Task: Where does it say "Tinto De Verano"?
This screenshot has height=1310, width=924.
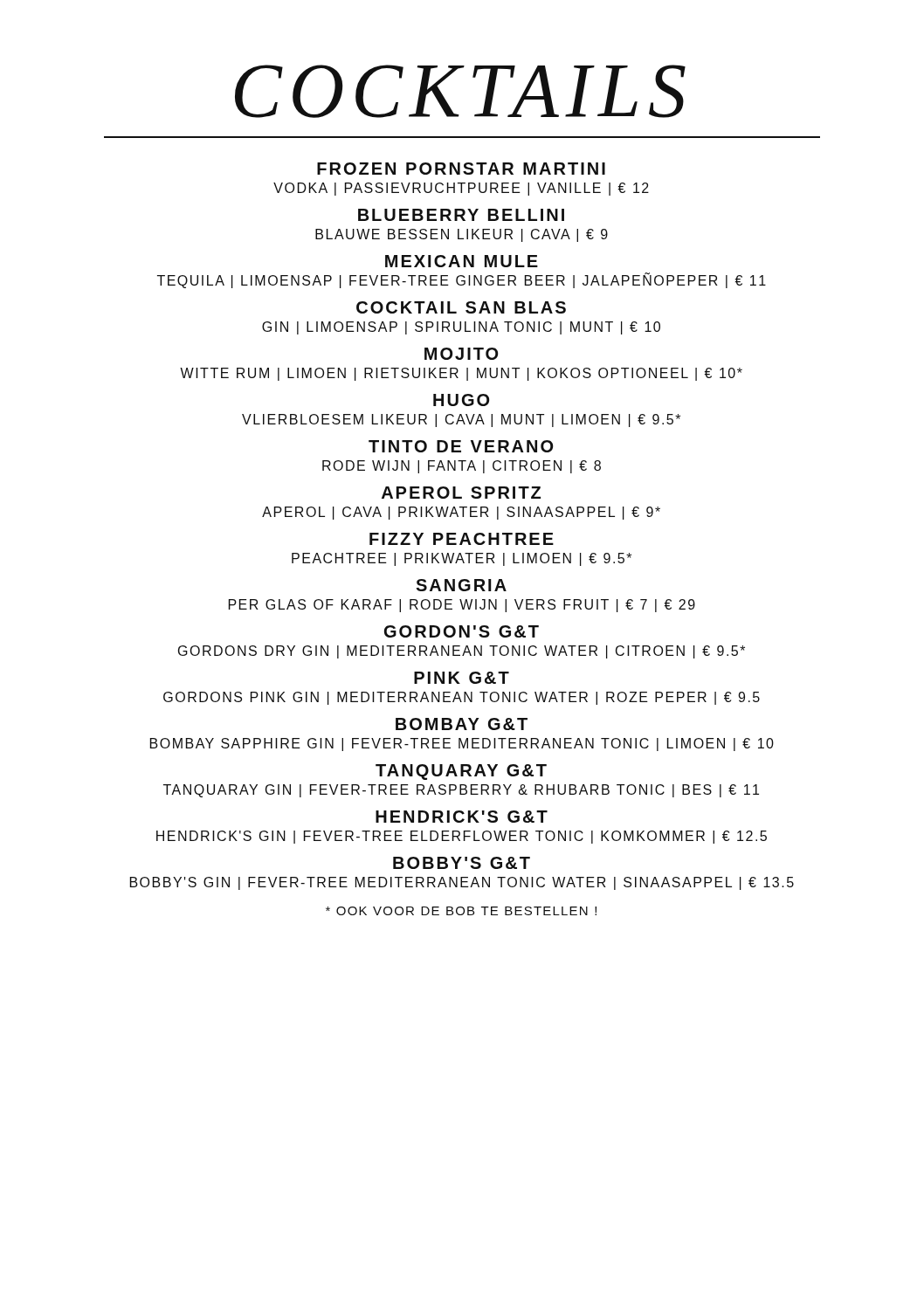Action: (x=462, y=446)
